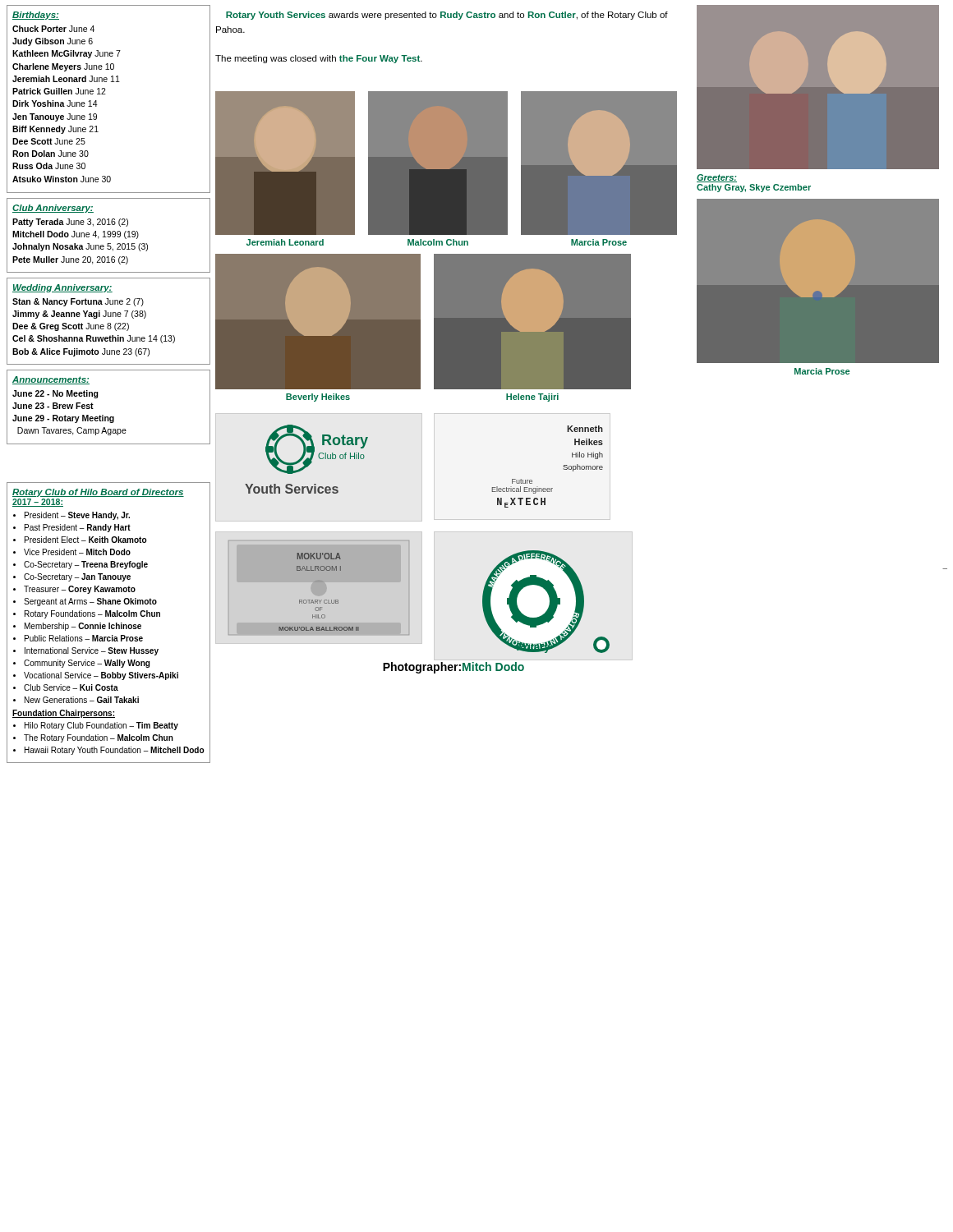Locate the text "Vocational Service – Bobby Stivers-Apiki"
The width and height of the screenshot is (953, 1232).
click(x=101, y=675)
